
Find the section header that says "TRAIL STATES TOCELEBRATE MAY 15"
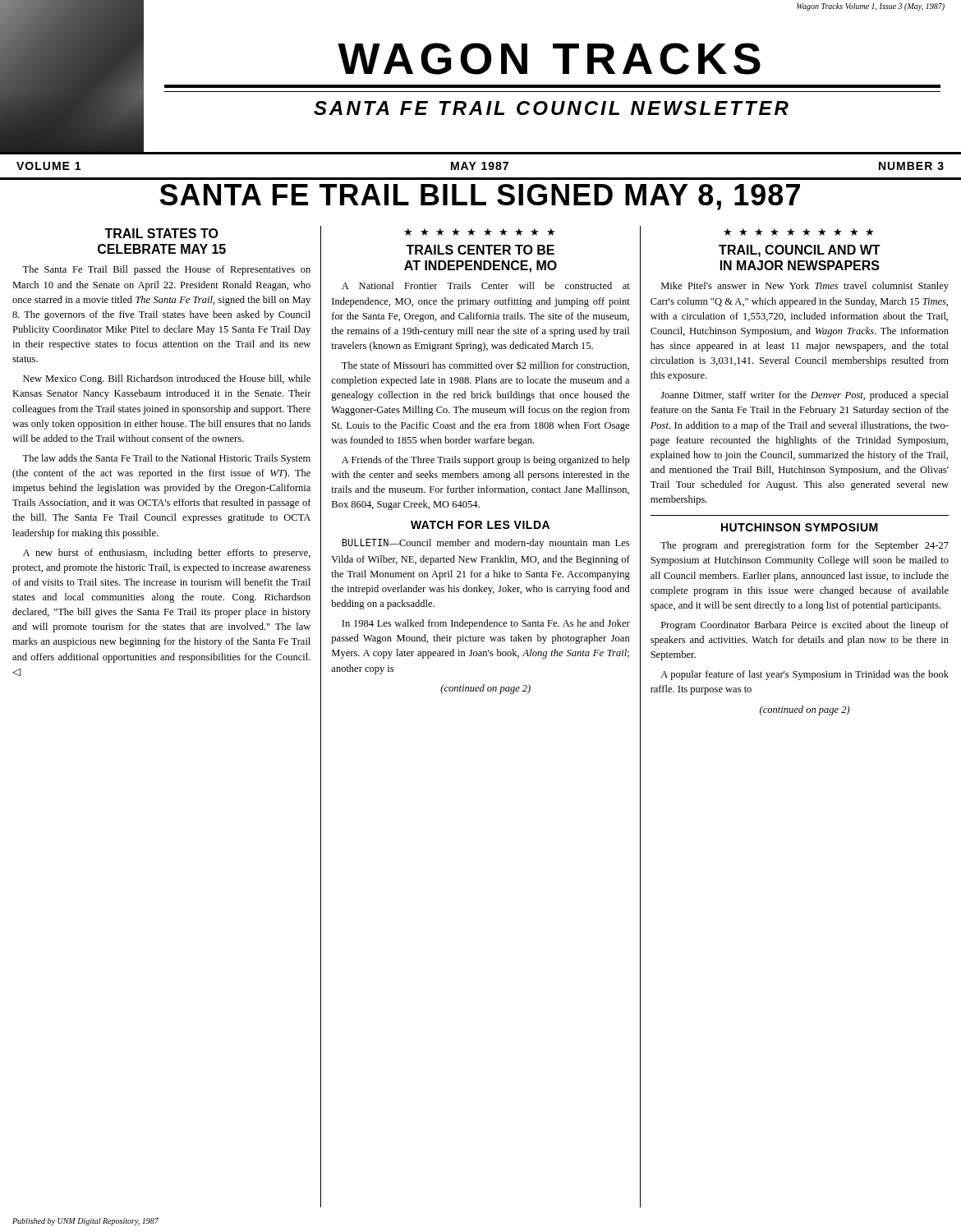click(162, 242)
